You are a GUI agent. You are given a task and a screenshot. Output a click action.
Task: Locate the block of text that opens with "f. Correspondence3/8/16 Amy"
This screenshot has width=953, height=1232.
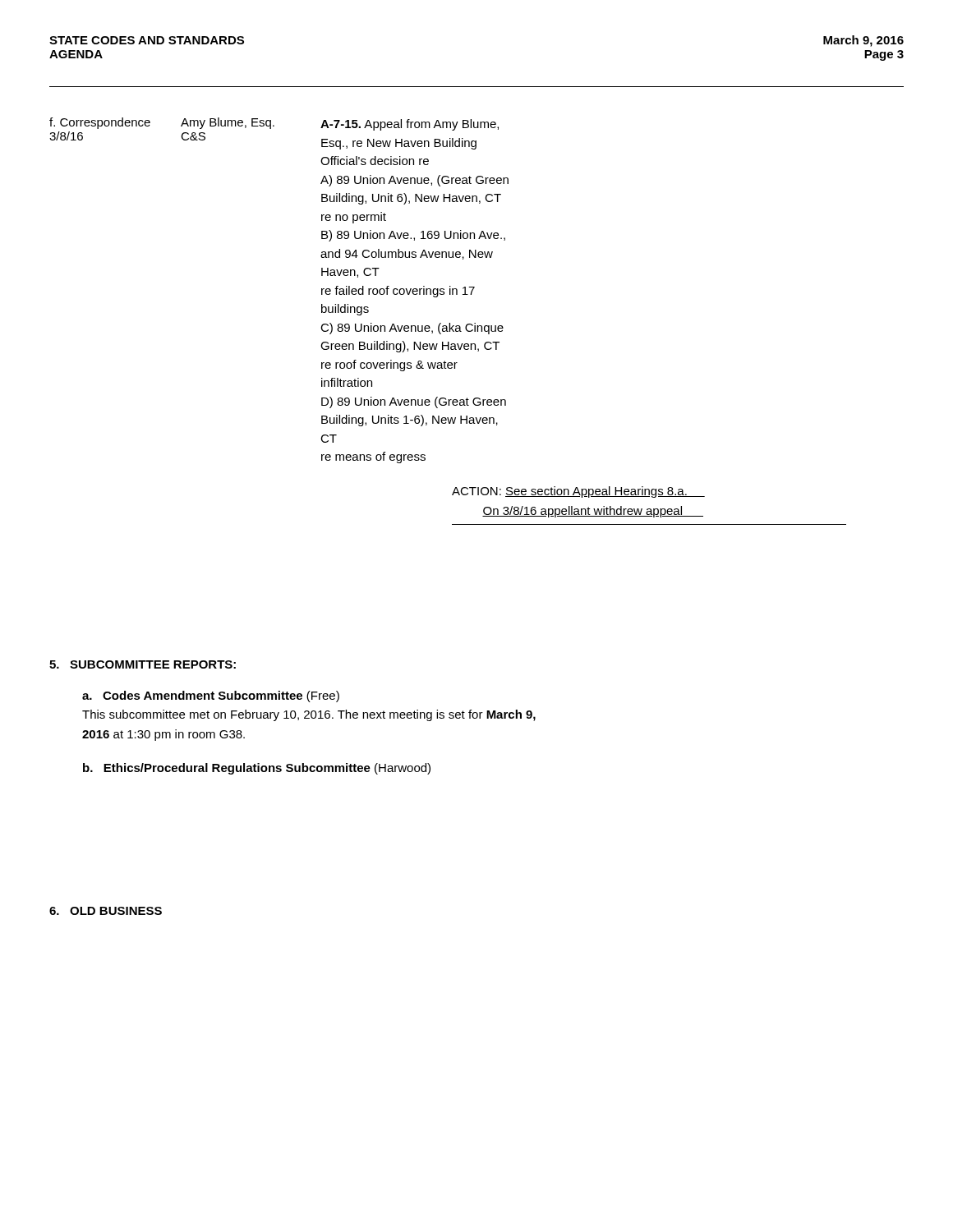coord(476,291)
